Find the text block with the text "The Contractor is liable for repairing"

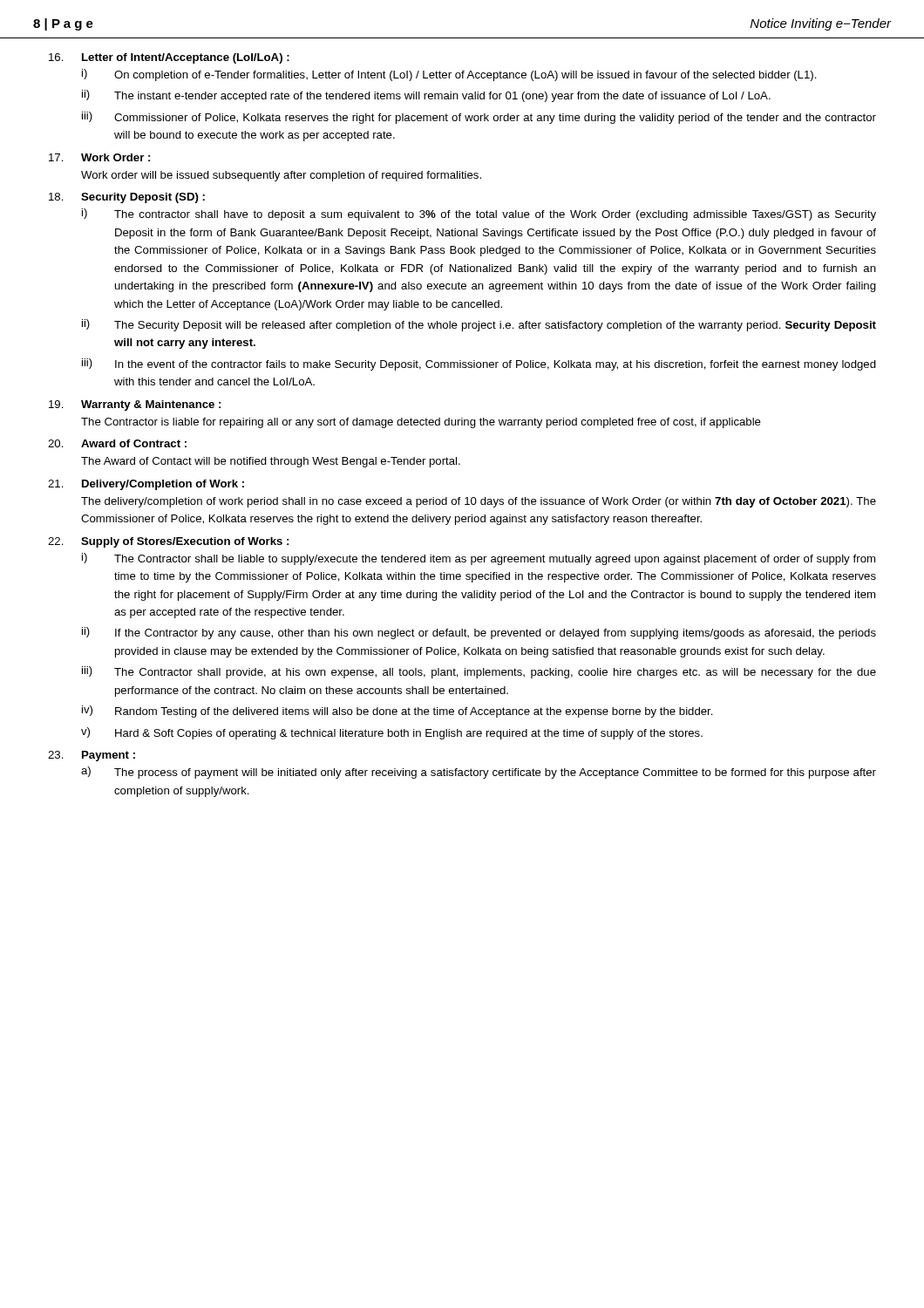click(x=421, y=421)
